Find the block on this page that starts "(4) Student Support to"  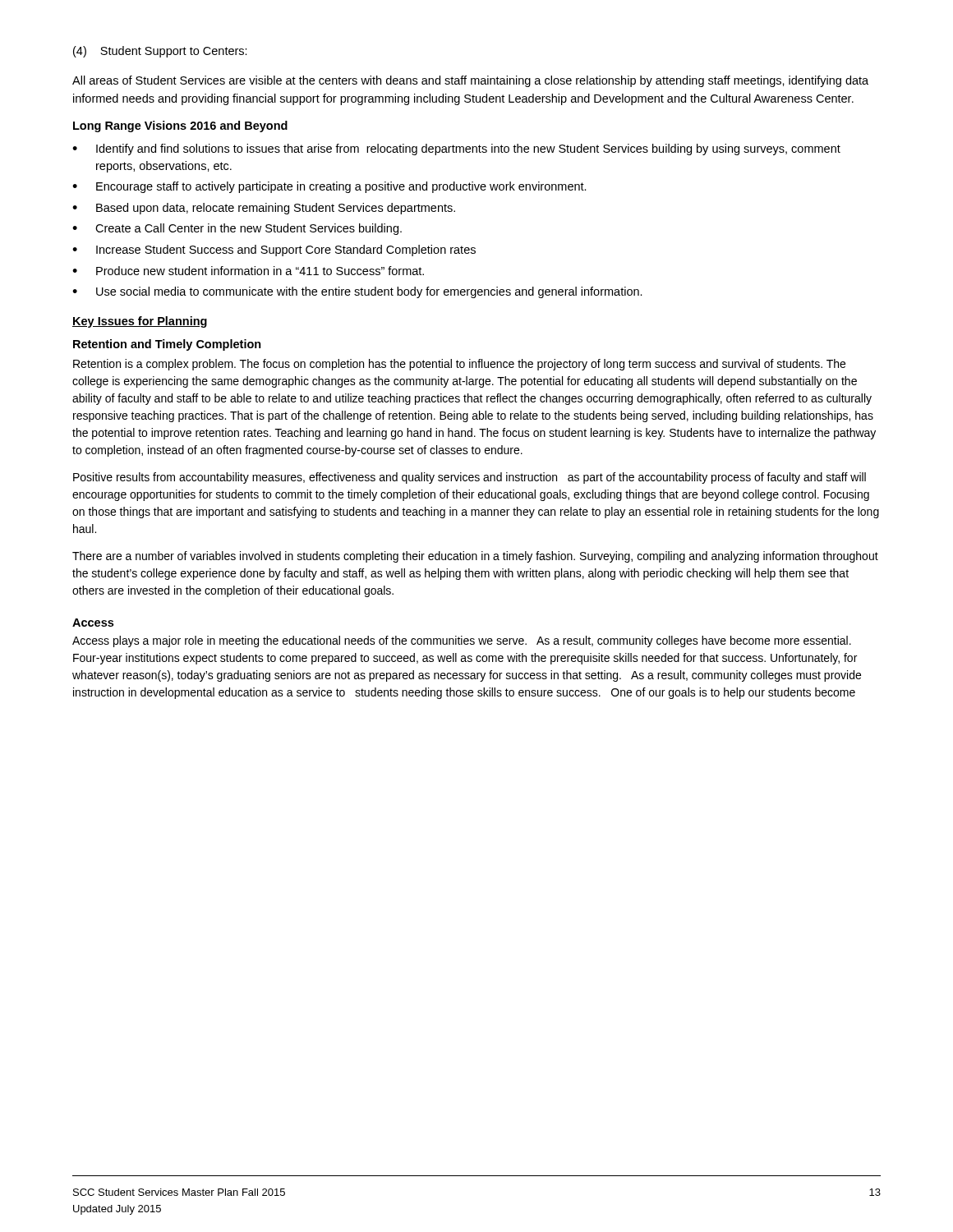click(x=160, y=51)
